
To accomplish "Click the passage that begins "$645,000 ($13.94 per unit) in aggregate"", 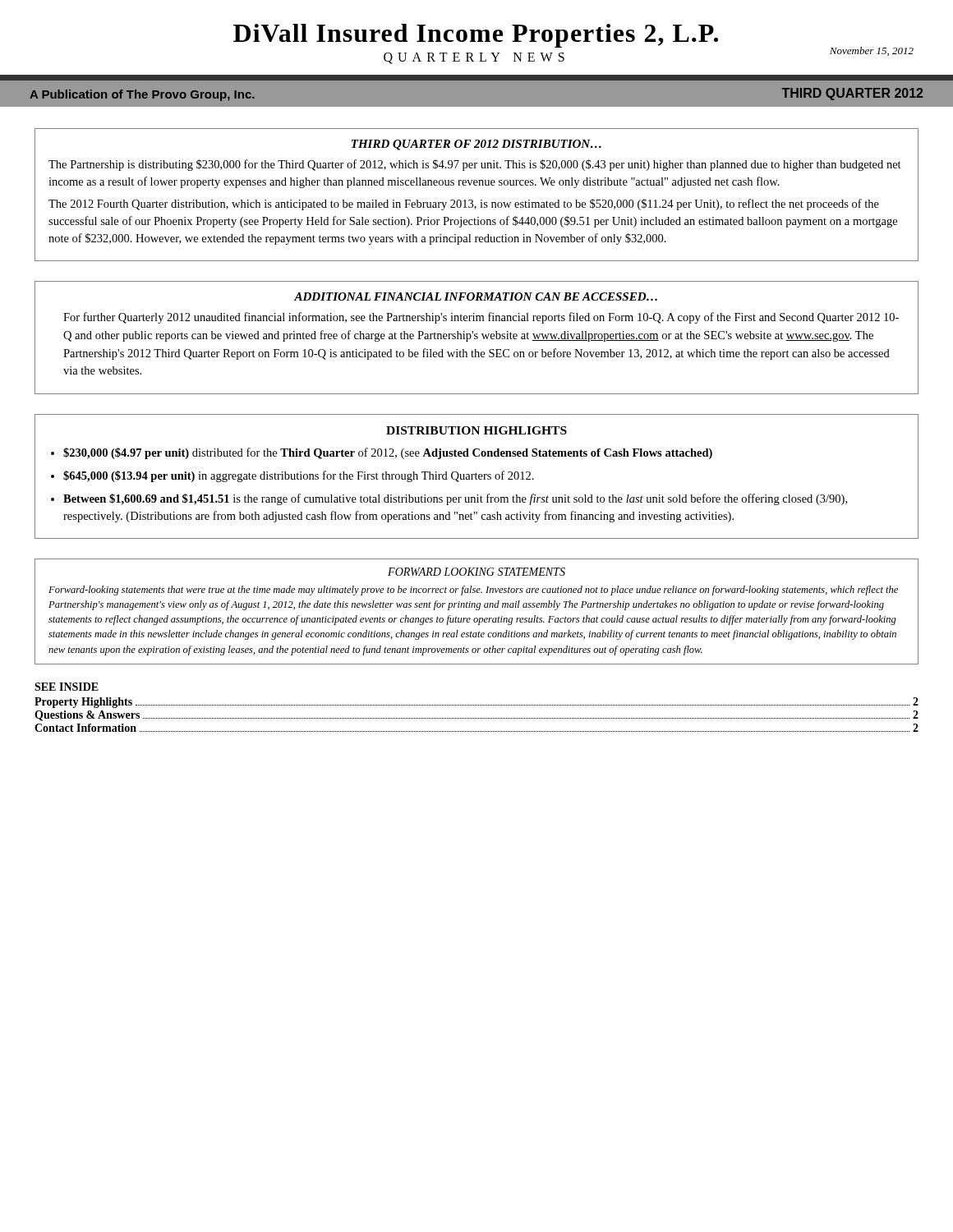I will pos(299,475).
